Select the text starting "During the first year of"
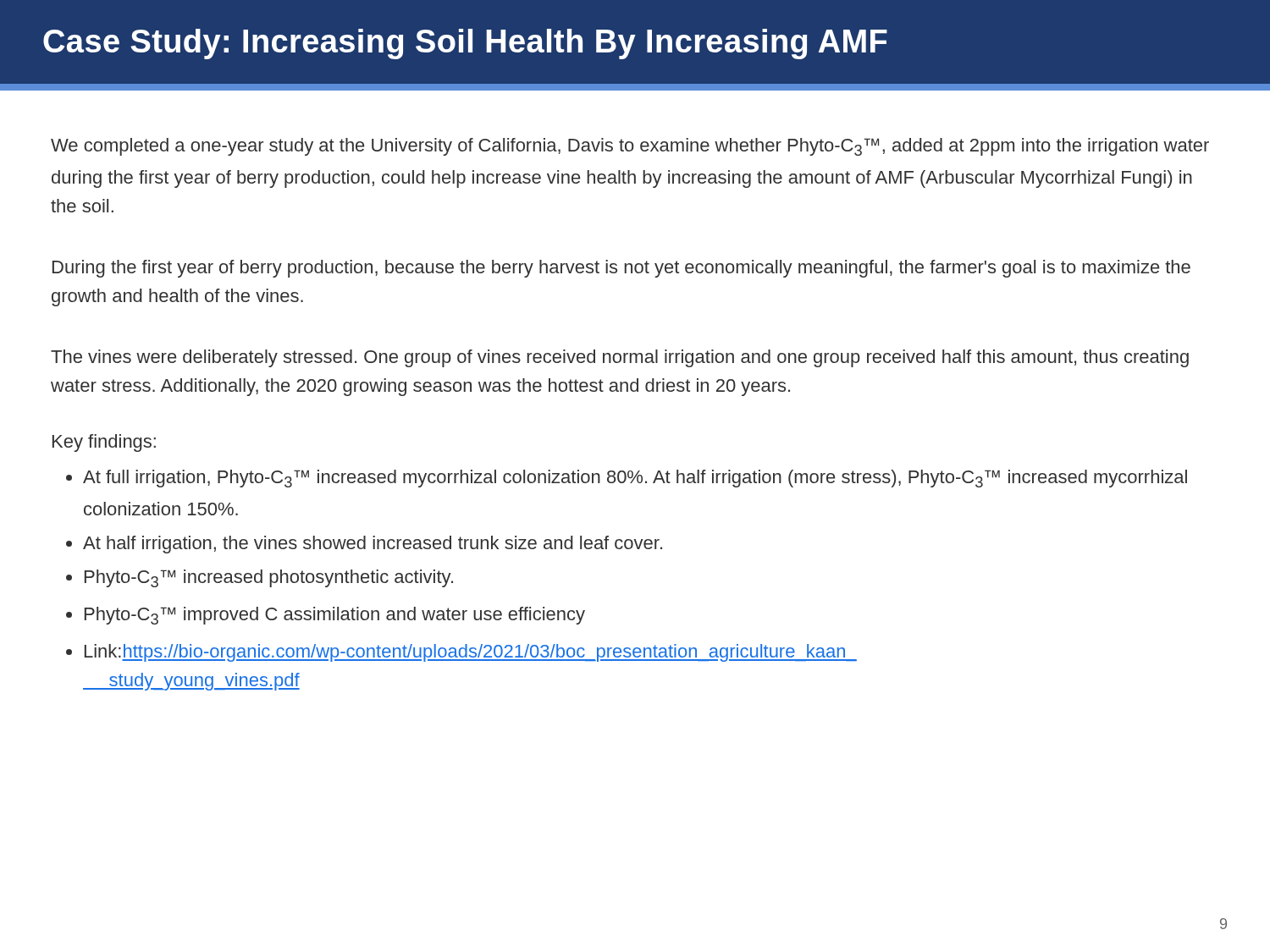The image size is (1270, 952). pos(621,281)
